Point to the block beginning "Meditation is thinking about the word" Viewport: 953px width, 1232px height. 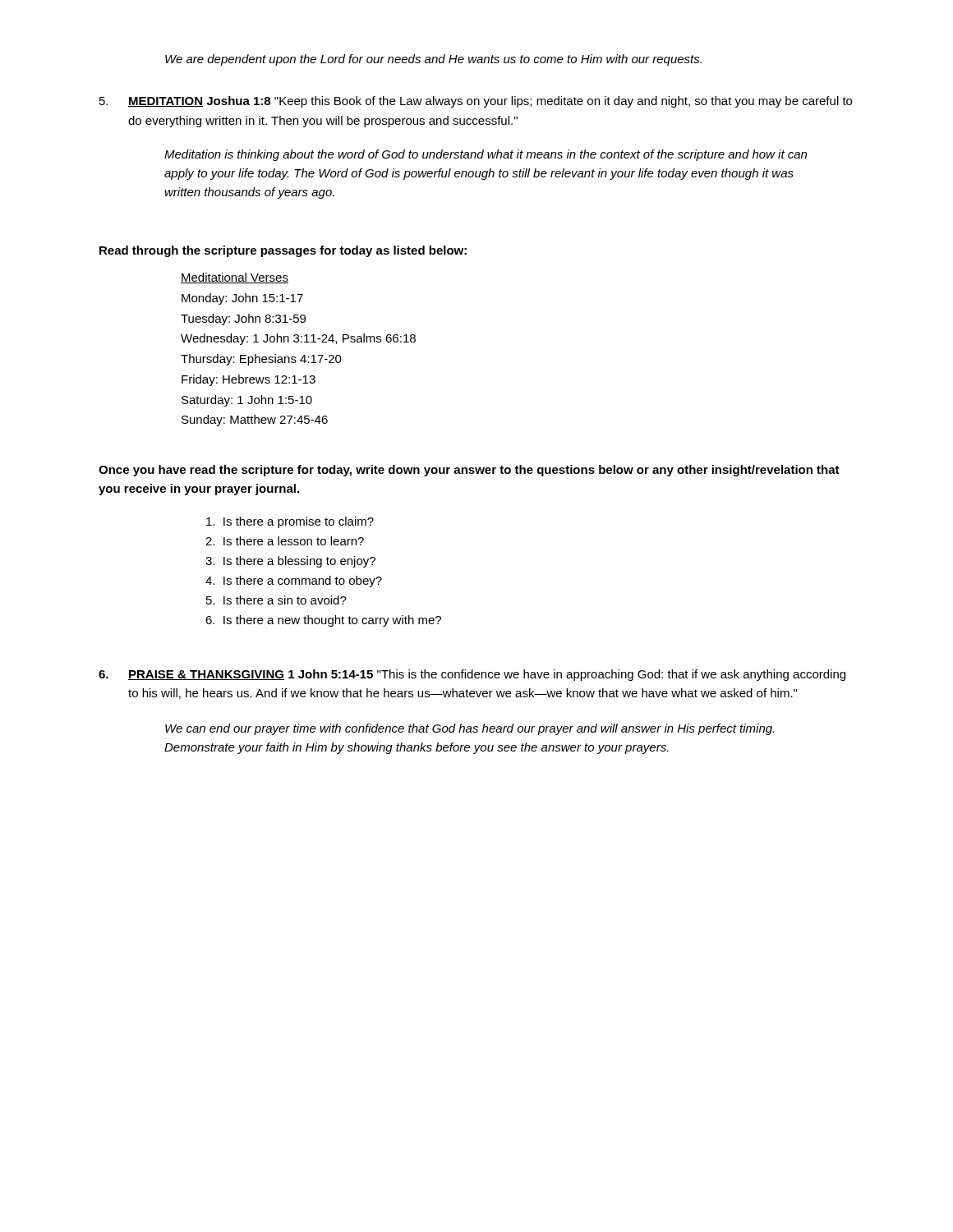pyautogui.click(x=486, y=173)
